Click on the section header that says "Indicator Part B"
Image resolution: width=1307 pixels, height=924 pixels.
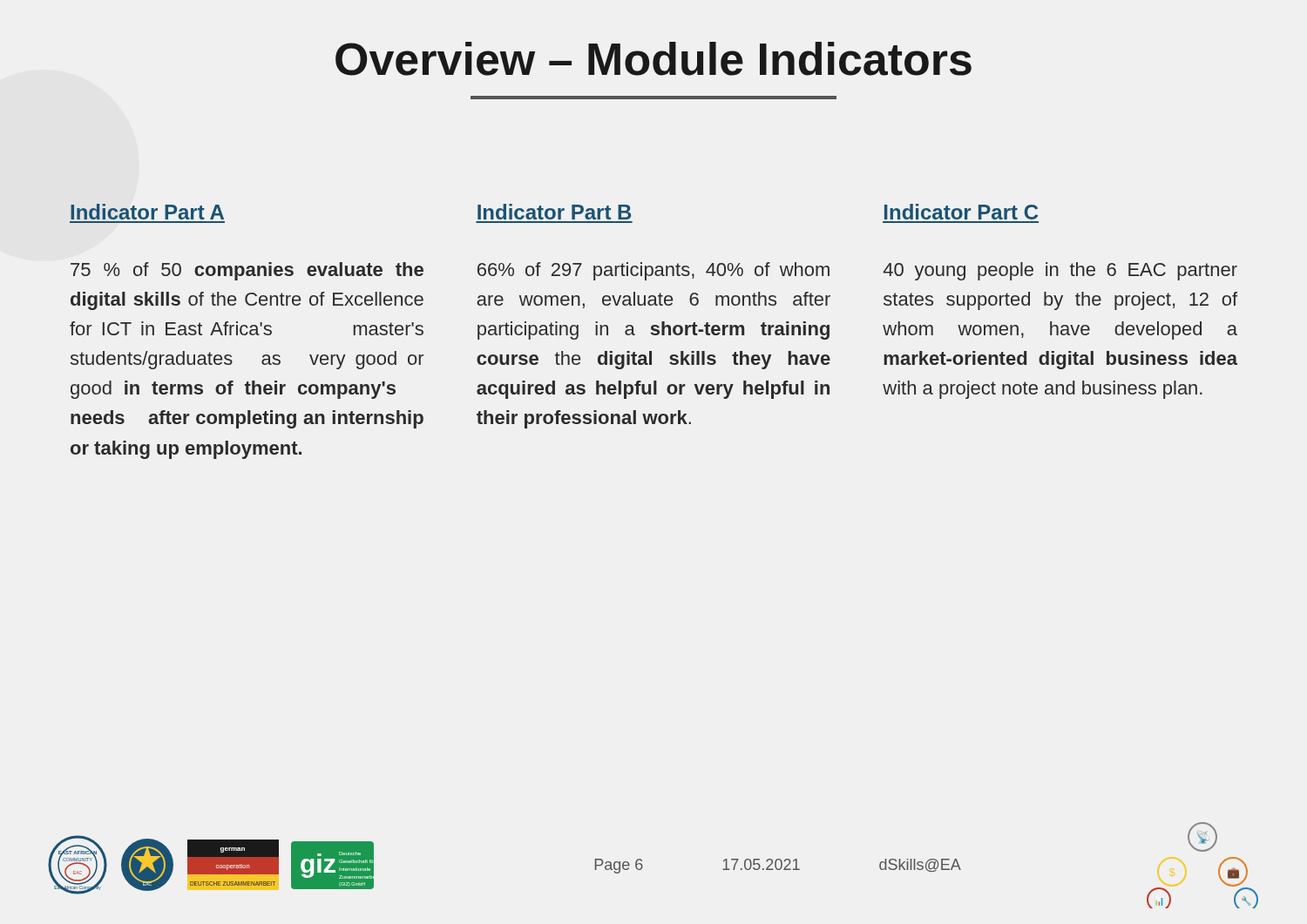554,212
